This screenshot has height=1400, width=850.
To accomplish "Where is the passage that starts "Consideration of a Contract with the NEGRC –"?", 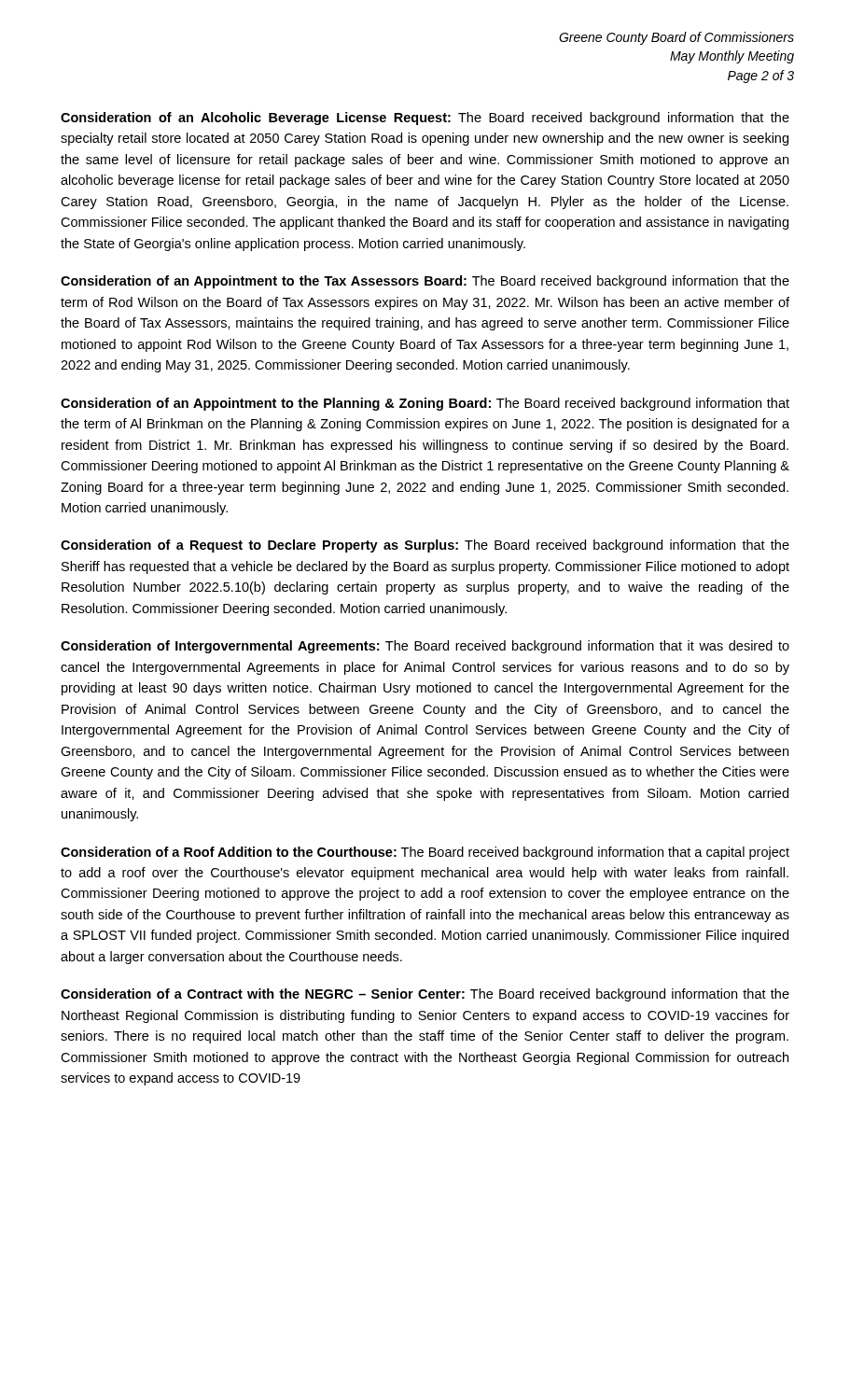I will tap(425, 1036).
